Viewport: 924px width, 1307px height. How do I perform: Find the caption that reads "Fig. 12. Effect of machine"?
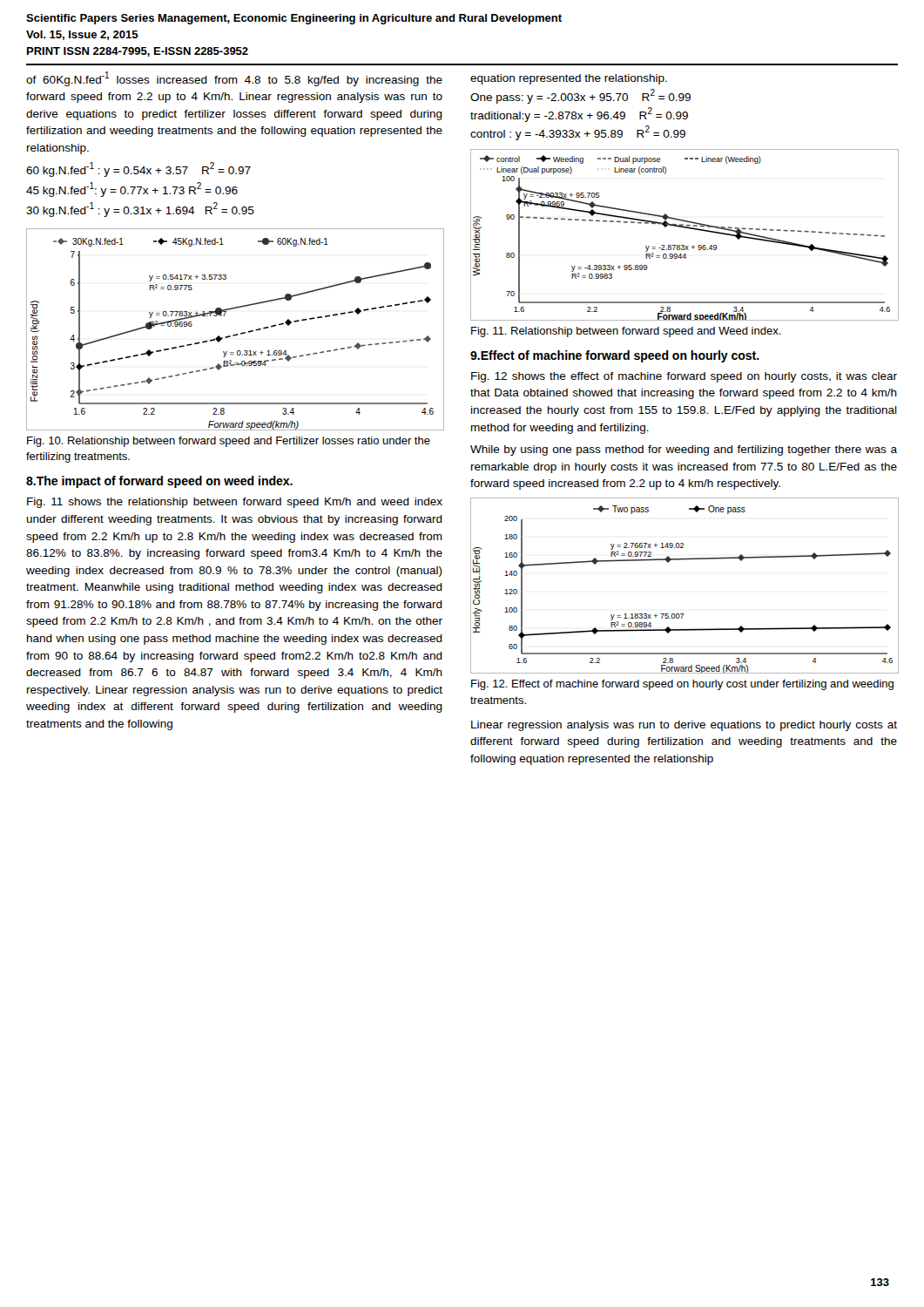(682, 692)
